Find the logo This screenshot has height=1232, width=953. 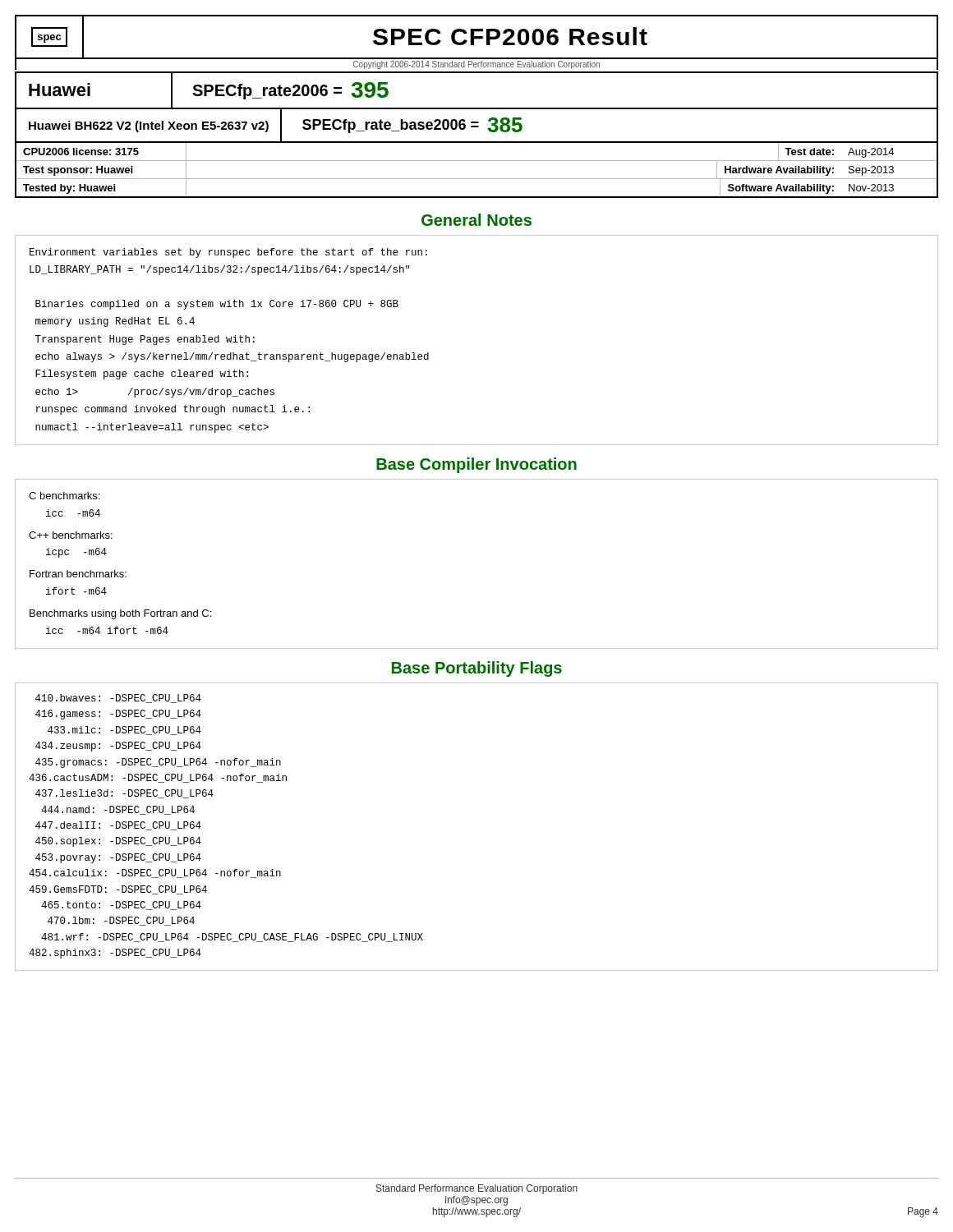coord(50,37)
